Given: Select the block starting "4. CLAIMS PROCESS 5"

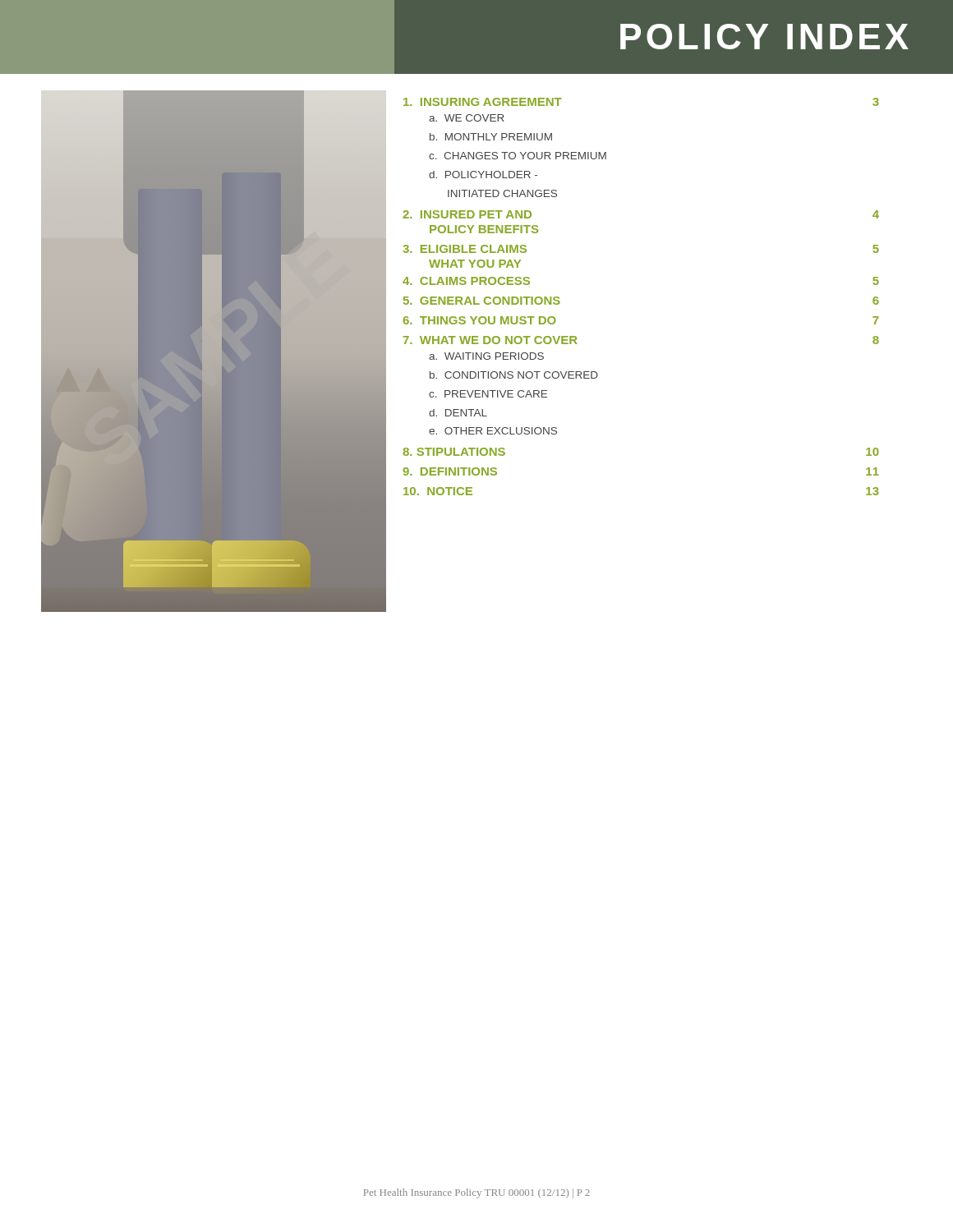Looking at the screenshot, I should pyautogui.click(x=463, y=280).
